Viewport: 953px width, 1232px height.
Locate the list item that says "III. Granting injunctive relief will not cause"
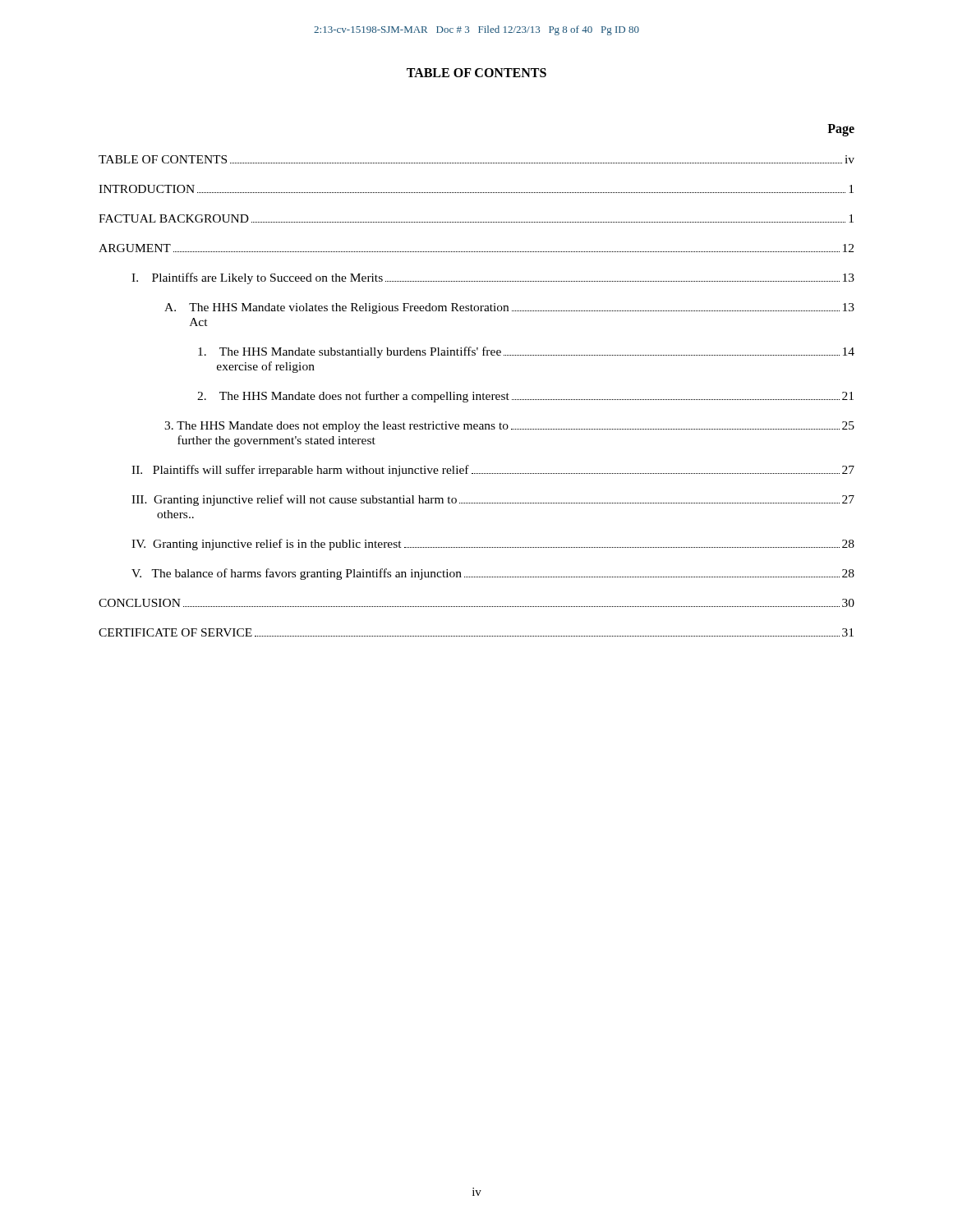click(x=493, y=507)
